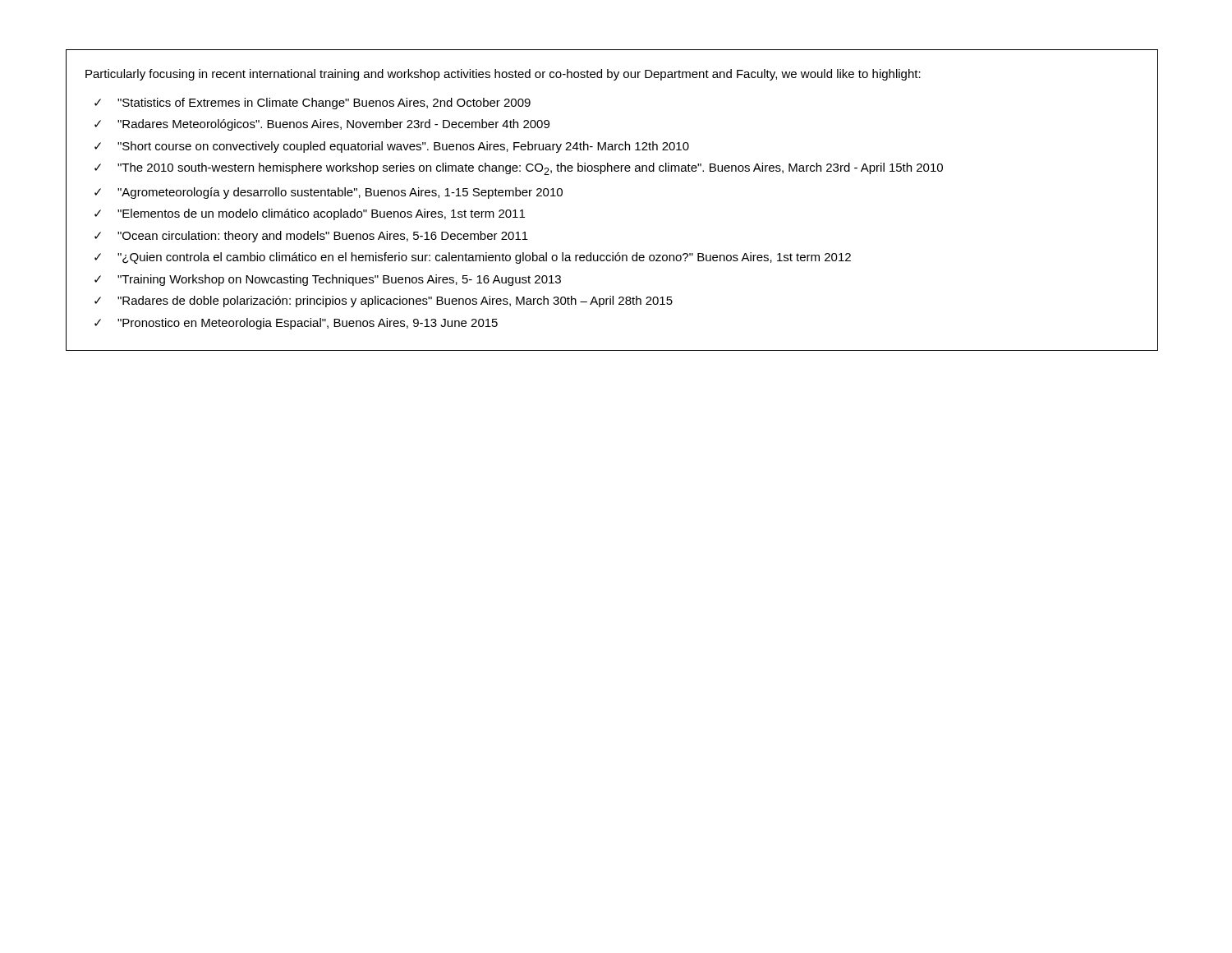Select the region starting "✓ "Ocean circulation: theory and models" Buenos"
This screenshot has height=953, width=1232.
311,237
